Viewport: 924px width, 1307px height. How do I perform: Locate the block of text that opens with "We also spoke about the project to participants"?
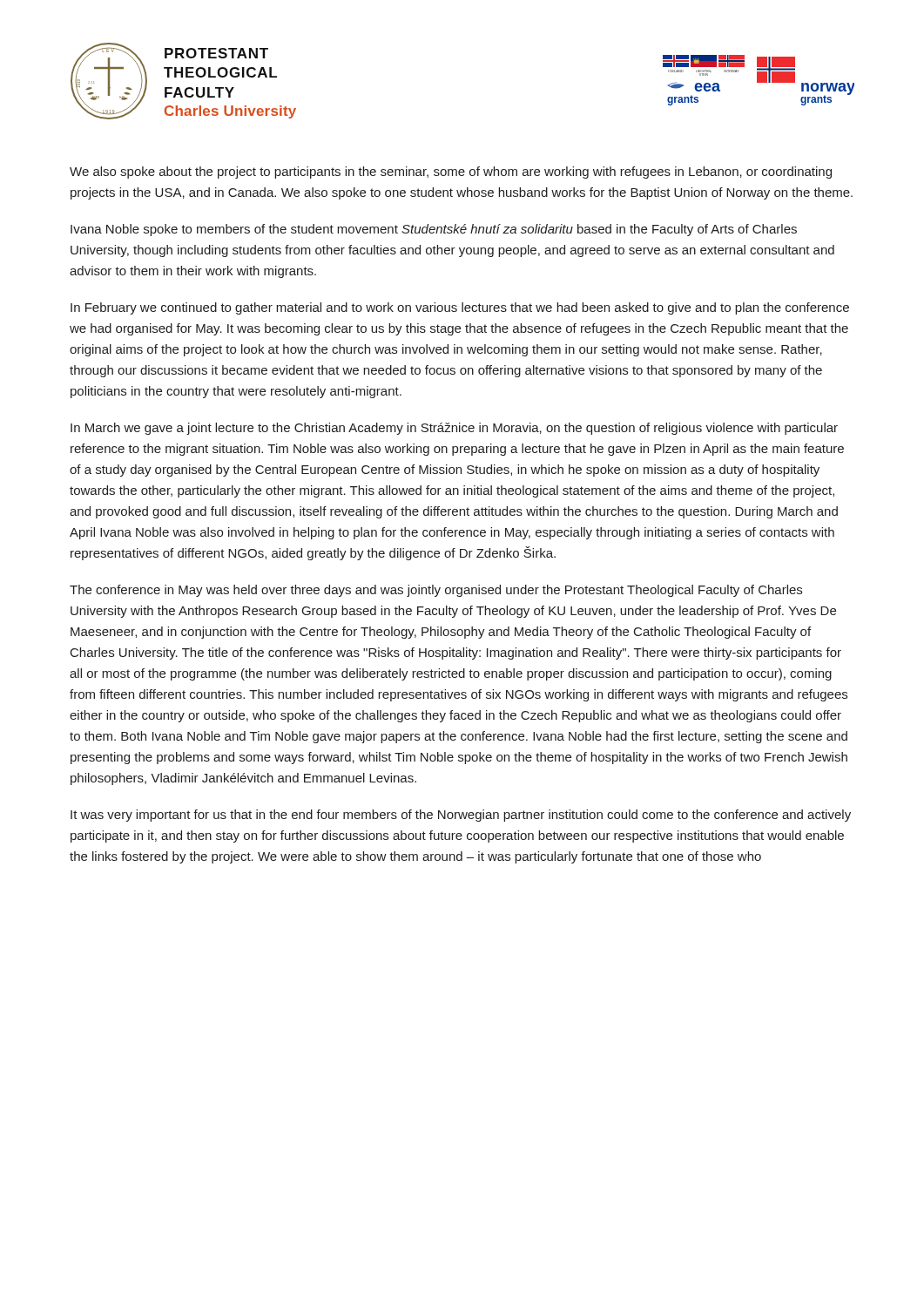[462, 182]
